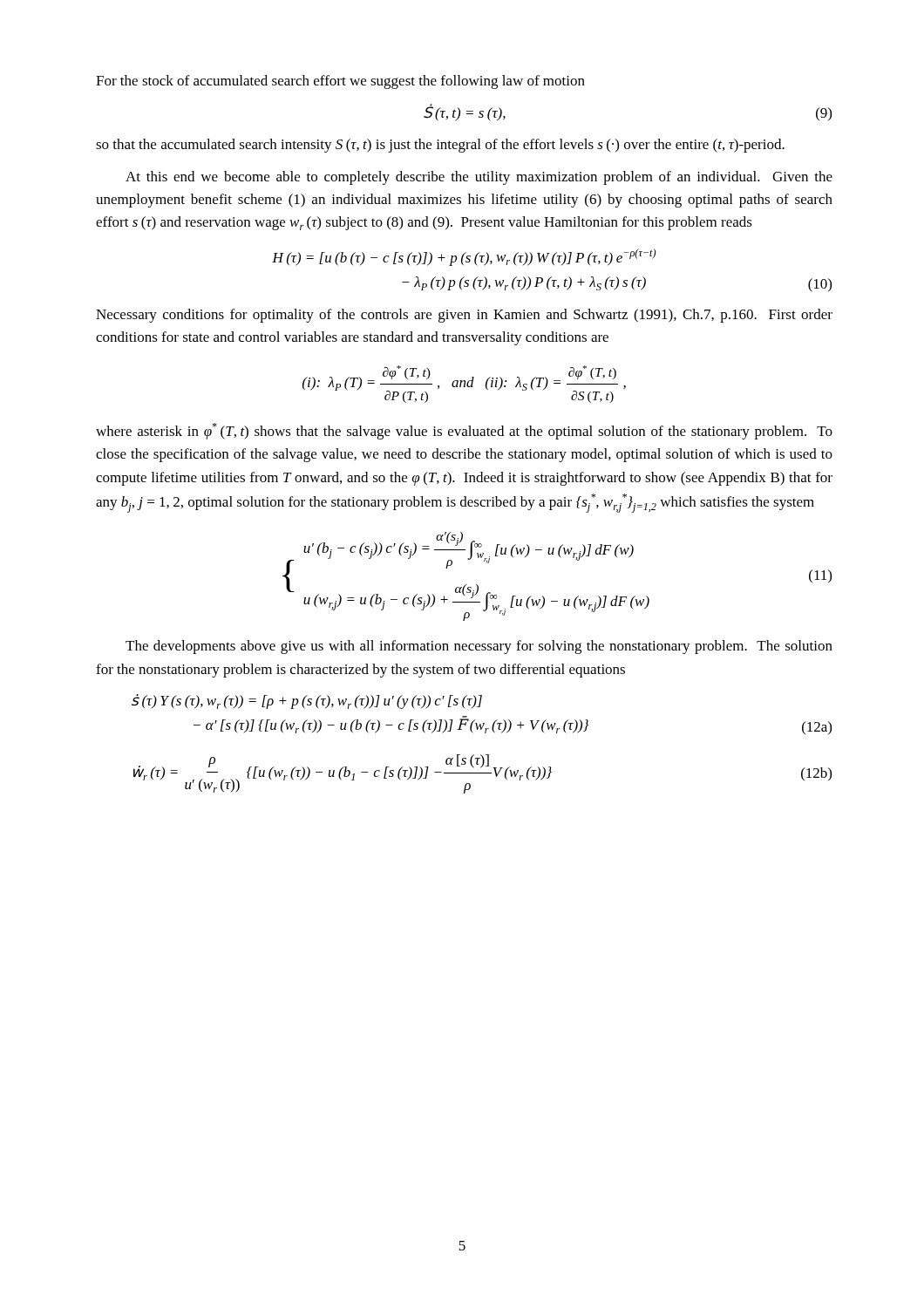This screenshot has height=1308, width=924.
Task: Point to the element starting "H (τ) = [u (b"
Action: [x=464, y=270]
